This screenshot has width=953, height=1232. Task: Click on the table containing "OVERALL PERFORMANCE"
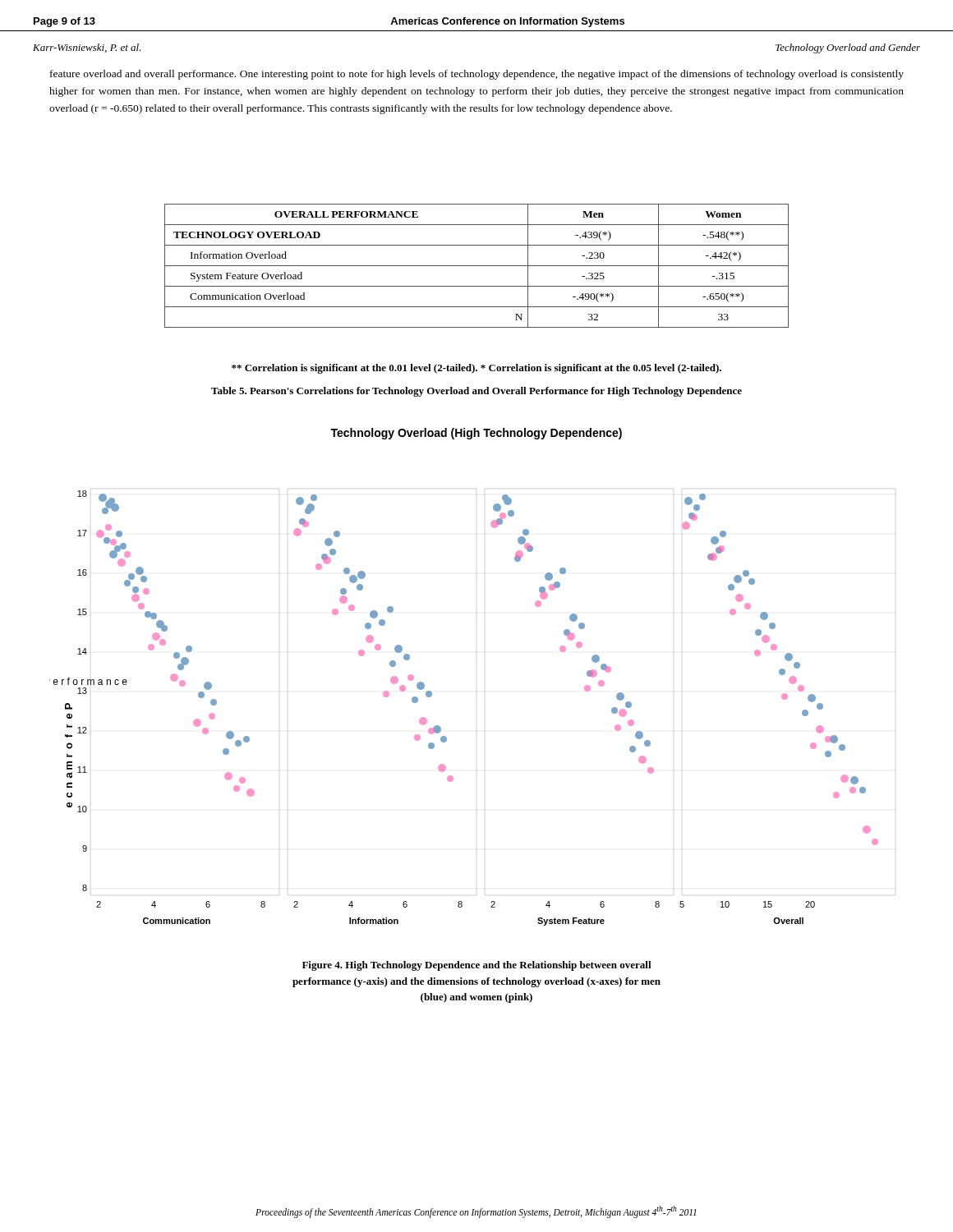pyautogui.click(x=476, y=266)
